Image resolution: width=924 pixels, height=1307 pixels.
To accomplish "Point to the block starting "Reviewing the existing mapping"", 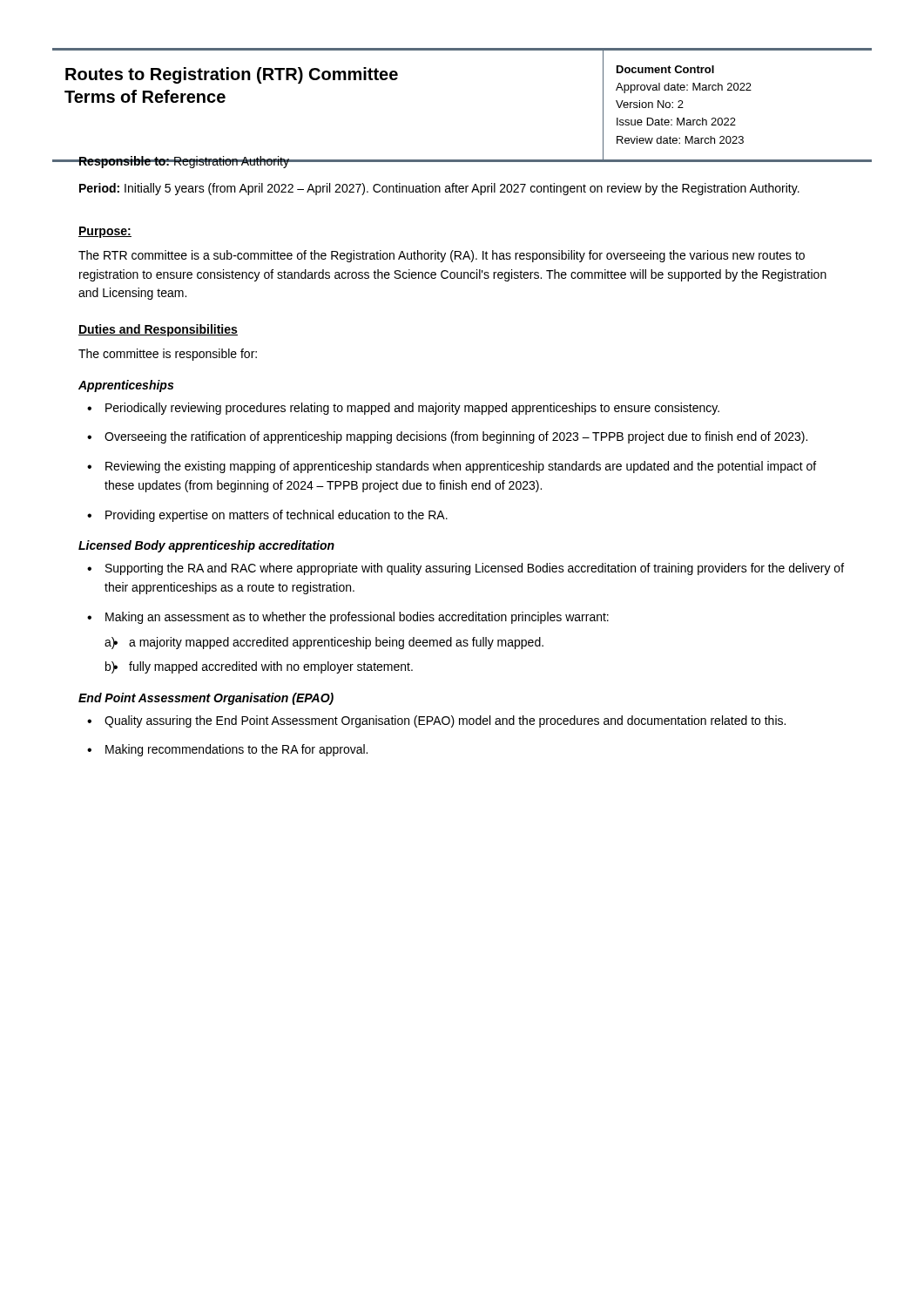I will click(460, 476).
